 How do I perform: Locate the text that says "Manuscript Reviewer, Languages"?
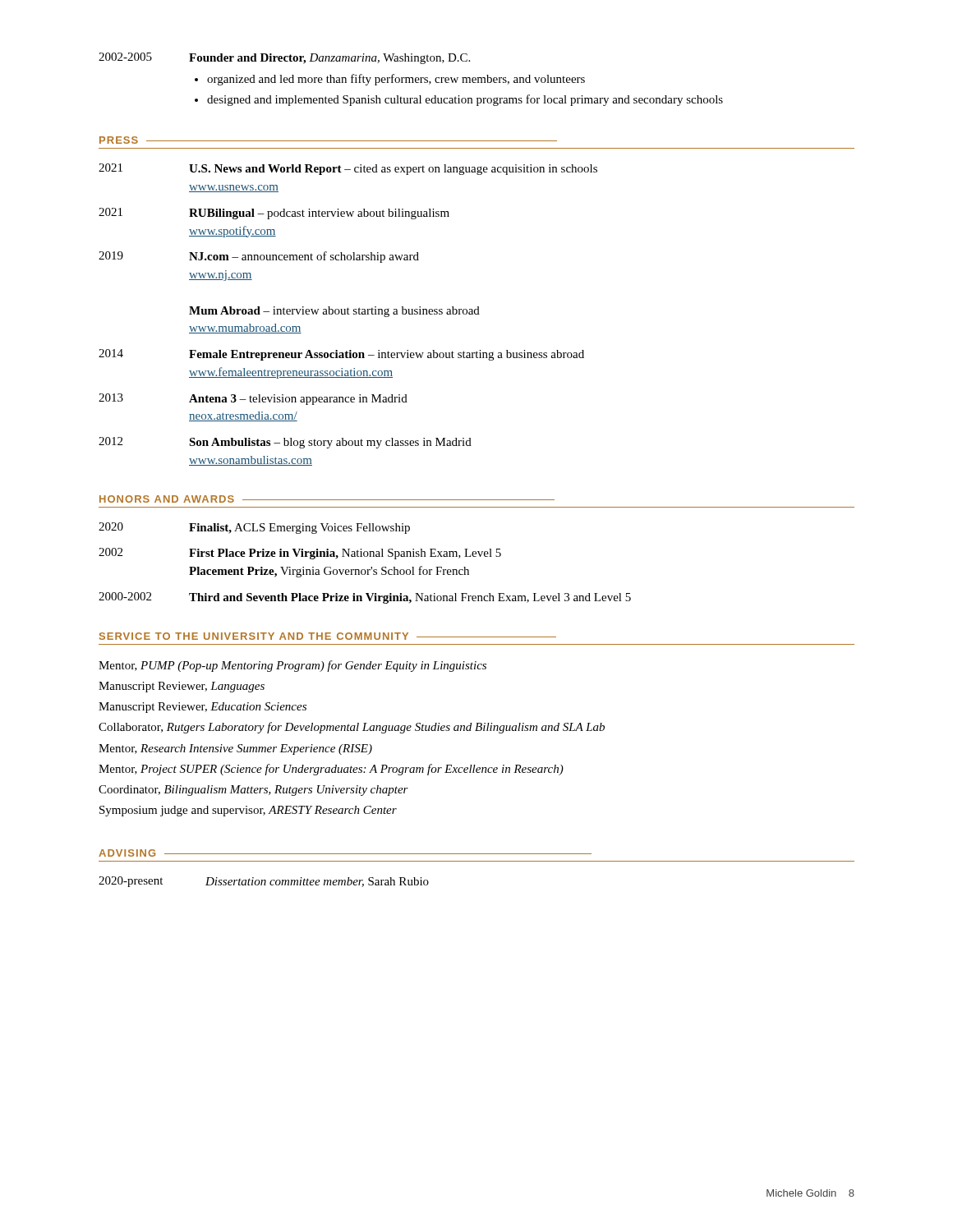[182, 686]
